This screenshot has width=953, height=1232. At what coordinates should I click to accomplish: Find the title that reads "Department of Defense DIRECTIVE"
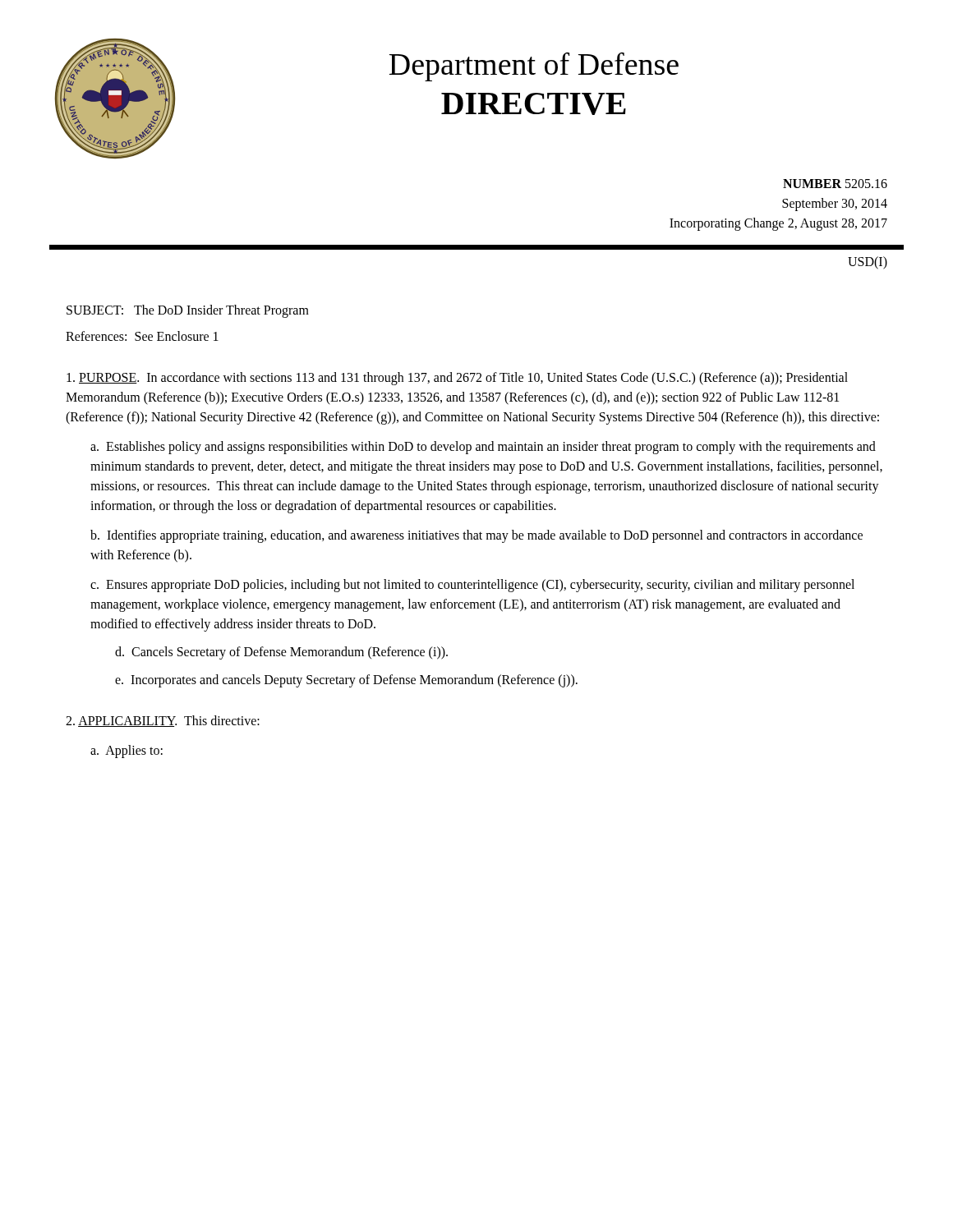(534, 84)
